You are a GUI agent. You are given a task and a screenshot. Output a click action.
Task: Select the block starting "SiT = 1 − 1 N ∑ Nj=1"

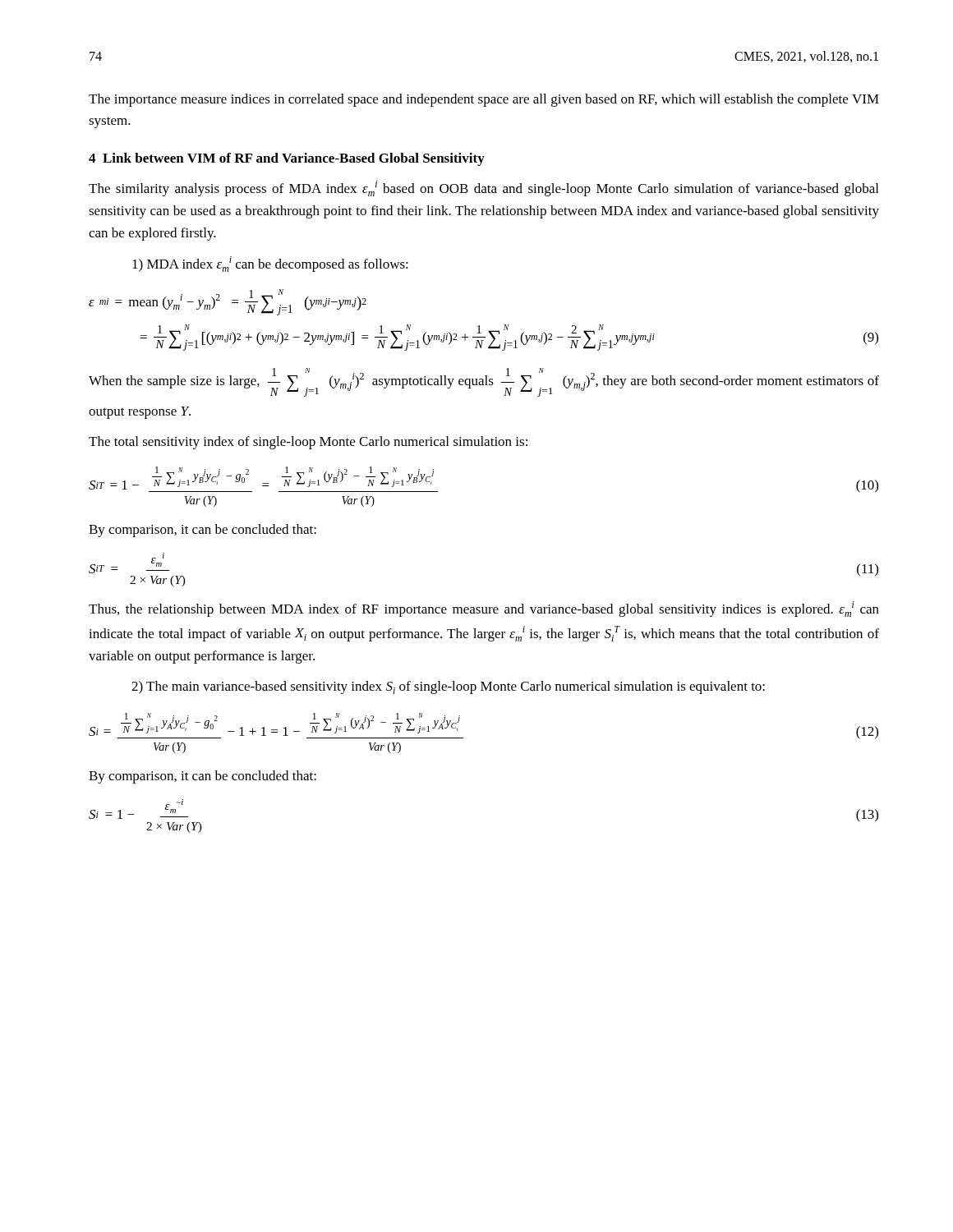(200, 479)
